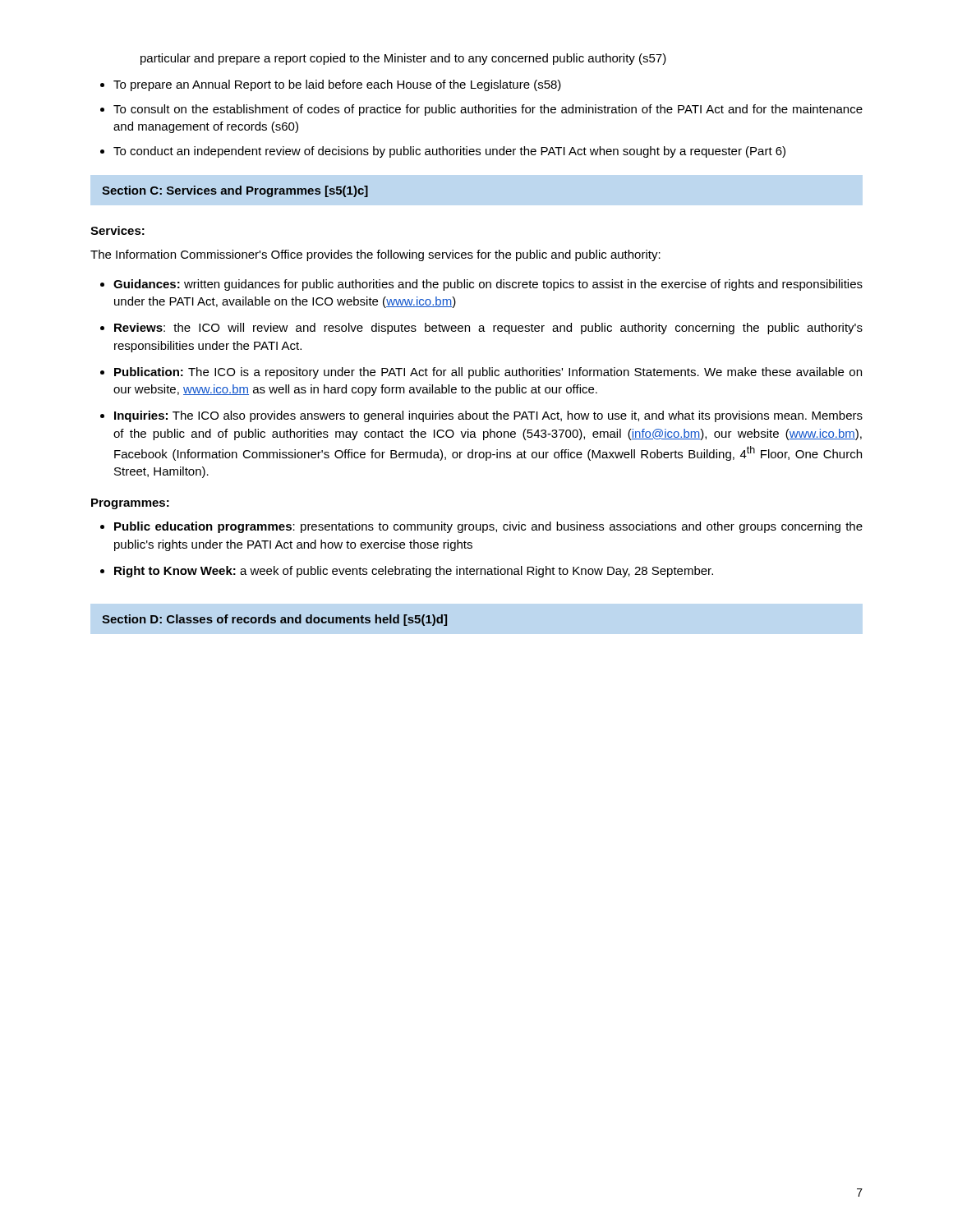Screen dimensions: 1232x953
Task: Click on the block starting "Reviews: the ICO will review and"
Action: coord(488,337)
